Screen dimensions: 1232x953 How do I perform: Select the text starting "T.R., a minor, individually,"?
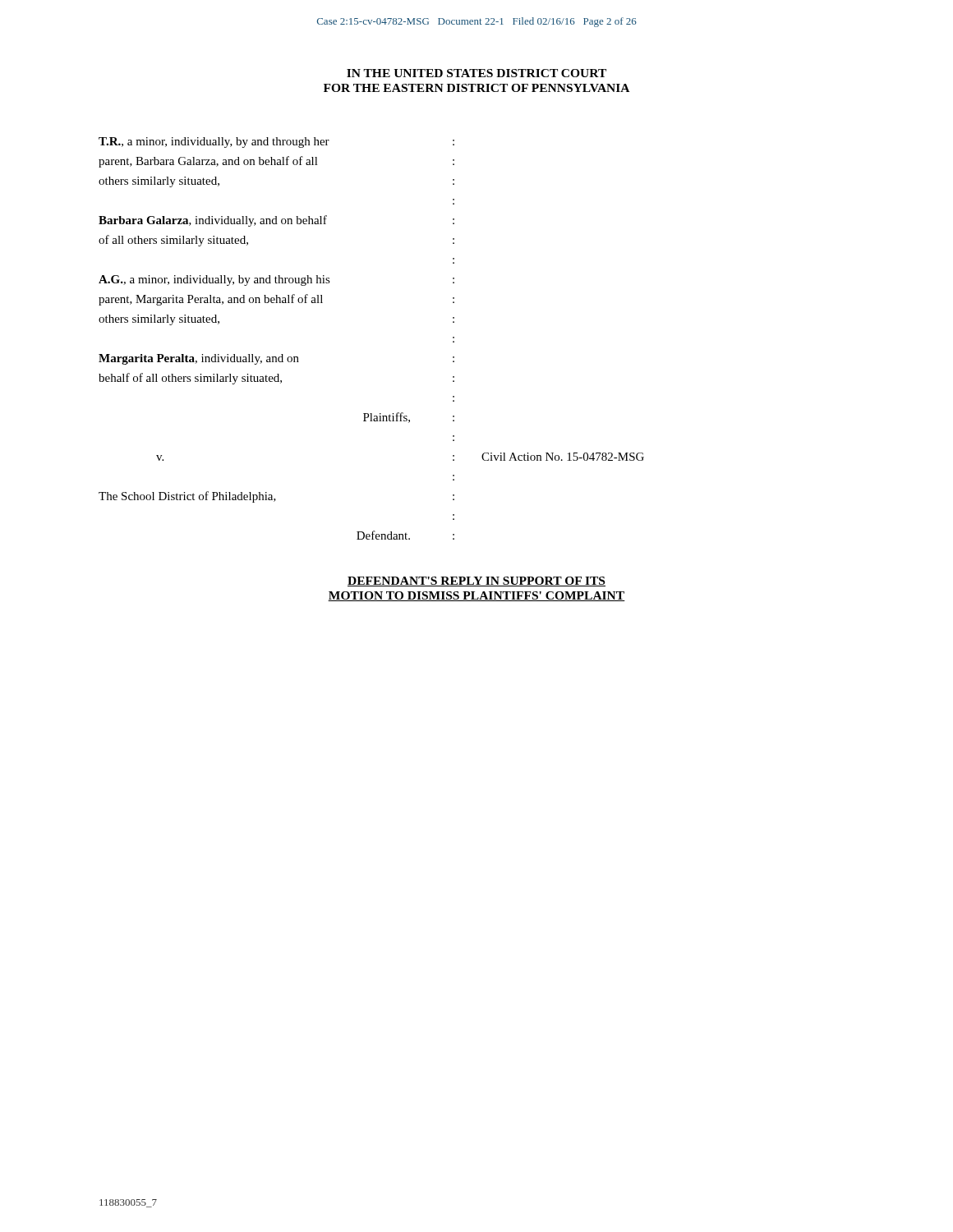click(x=276, y=143)
